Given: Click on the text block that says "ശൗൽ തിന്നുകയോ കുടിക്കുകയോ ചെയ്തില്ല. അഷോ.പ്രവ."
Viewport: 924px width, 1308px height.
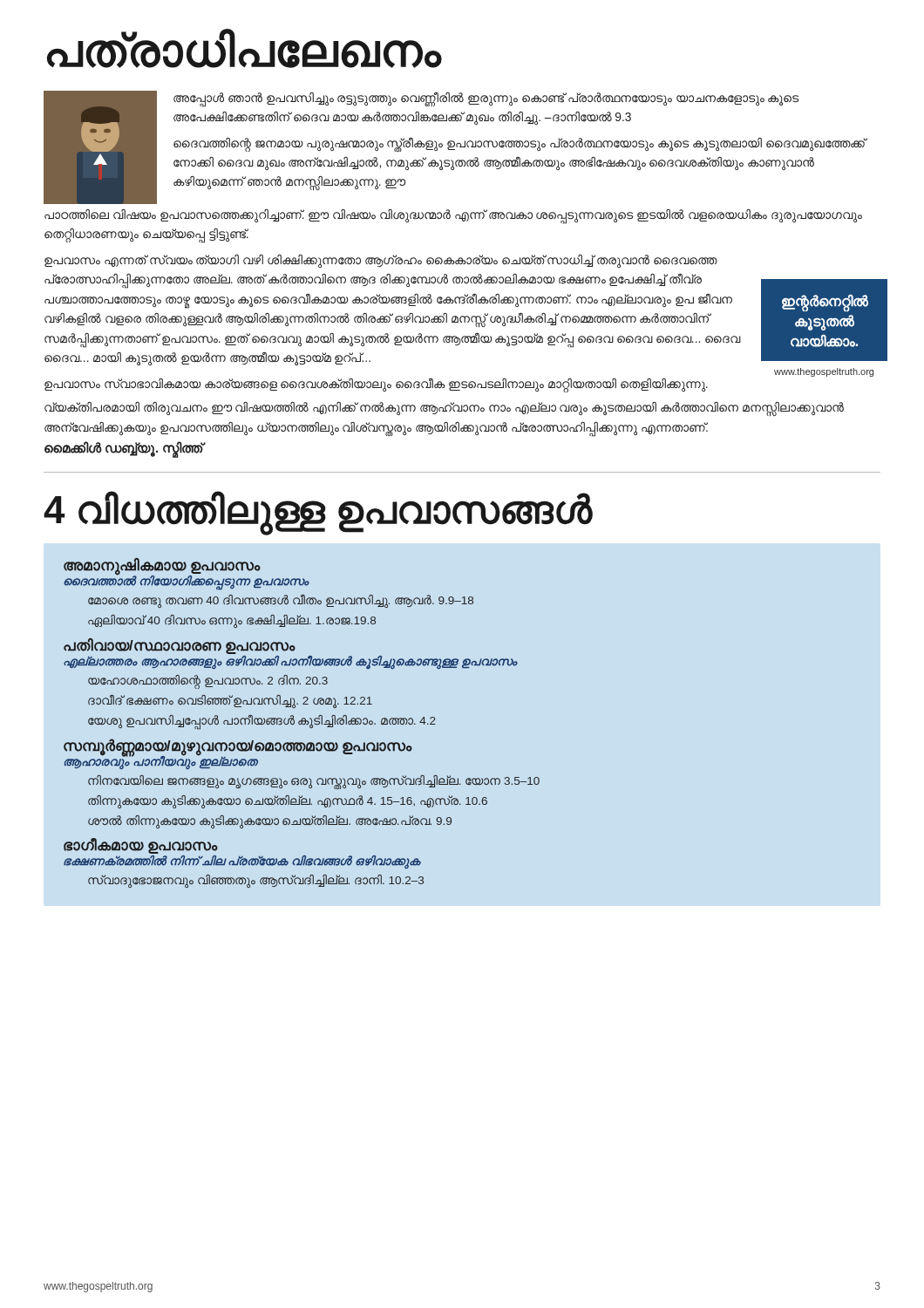Looking at the screenshot, I should pos(270,821).
